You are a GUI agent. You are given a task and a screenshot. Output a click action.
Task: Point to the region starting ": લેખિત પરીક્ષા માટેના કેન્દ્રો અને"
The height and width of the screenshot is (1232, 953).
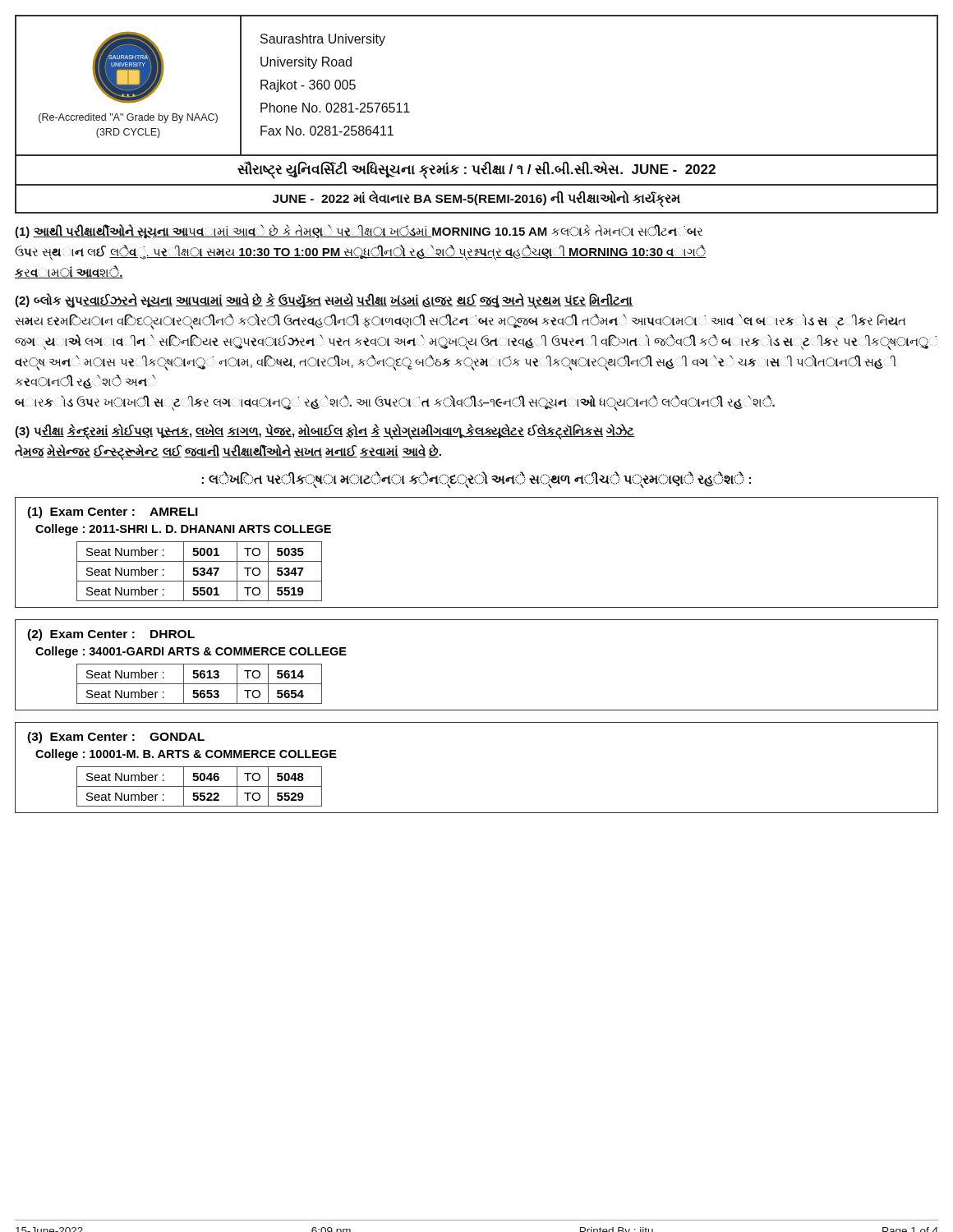click(x=476, y=479)
